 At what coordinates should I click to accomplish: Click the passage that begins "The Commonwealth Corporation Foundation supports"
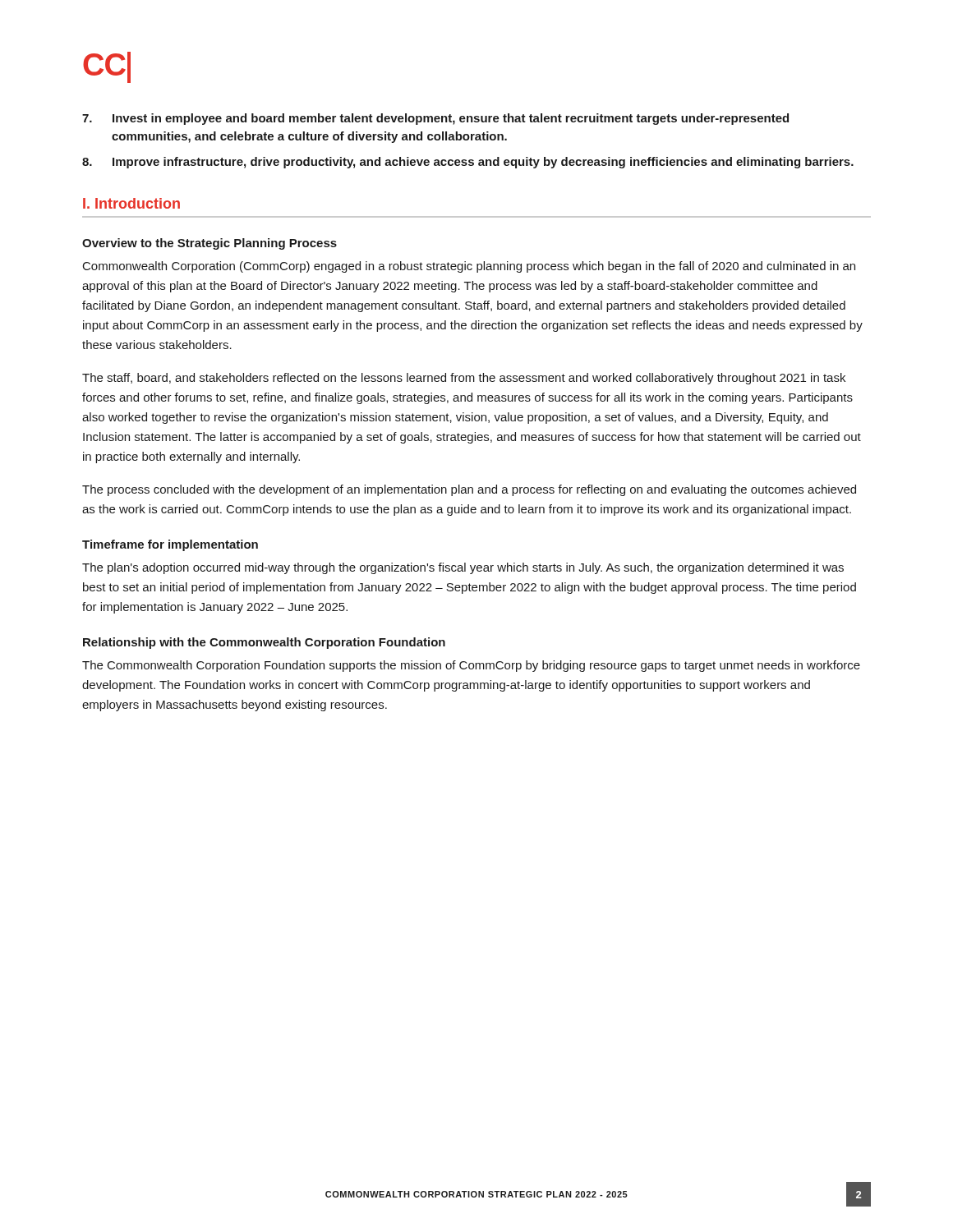point(471,685)
